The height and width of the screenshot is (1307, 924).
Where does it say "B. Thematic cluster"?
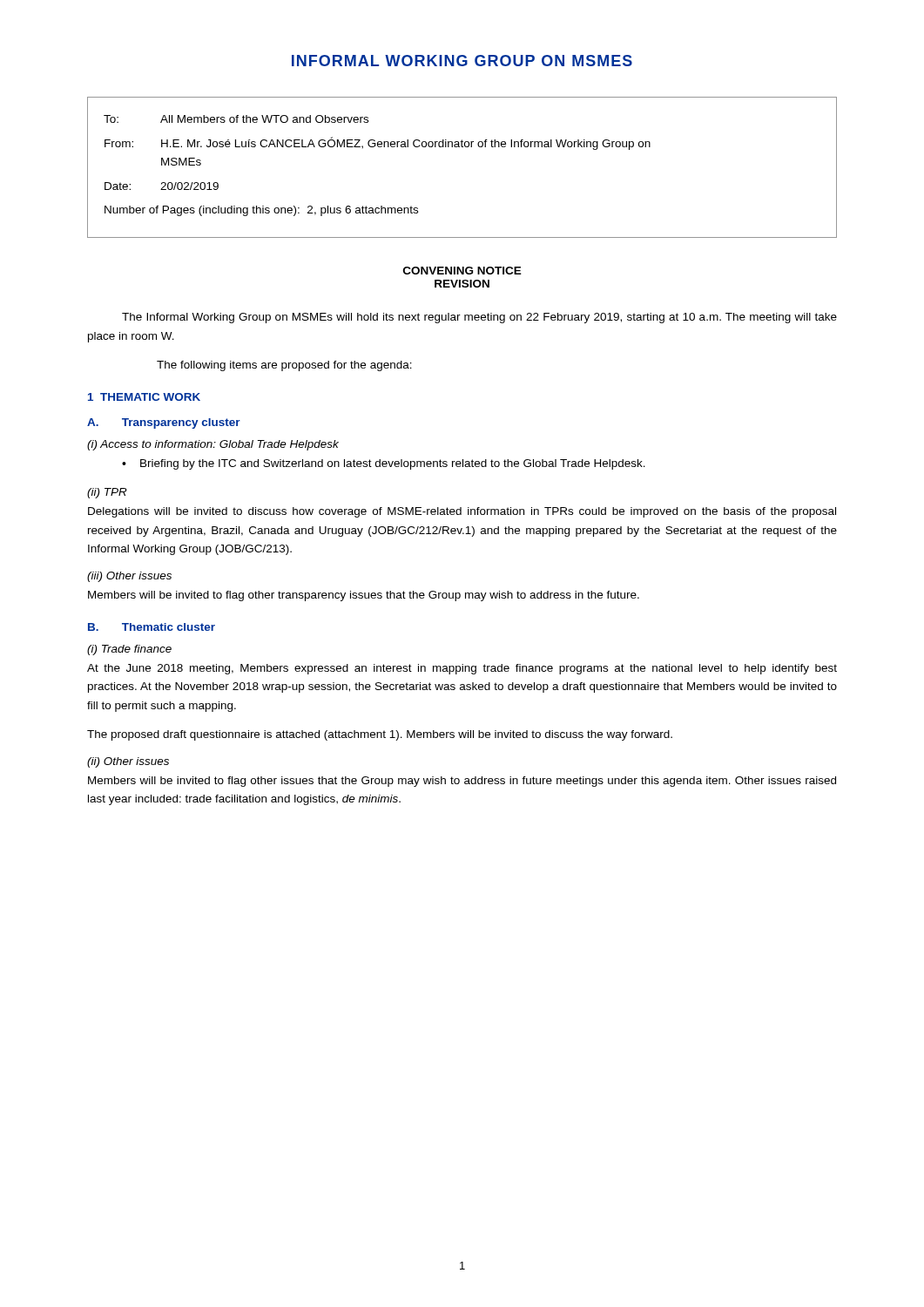(151, 626)
